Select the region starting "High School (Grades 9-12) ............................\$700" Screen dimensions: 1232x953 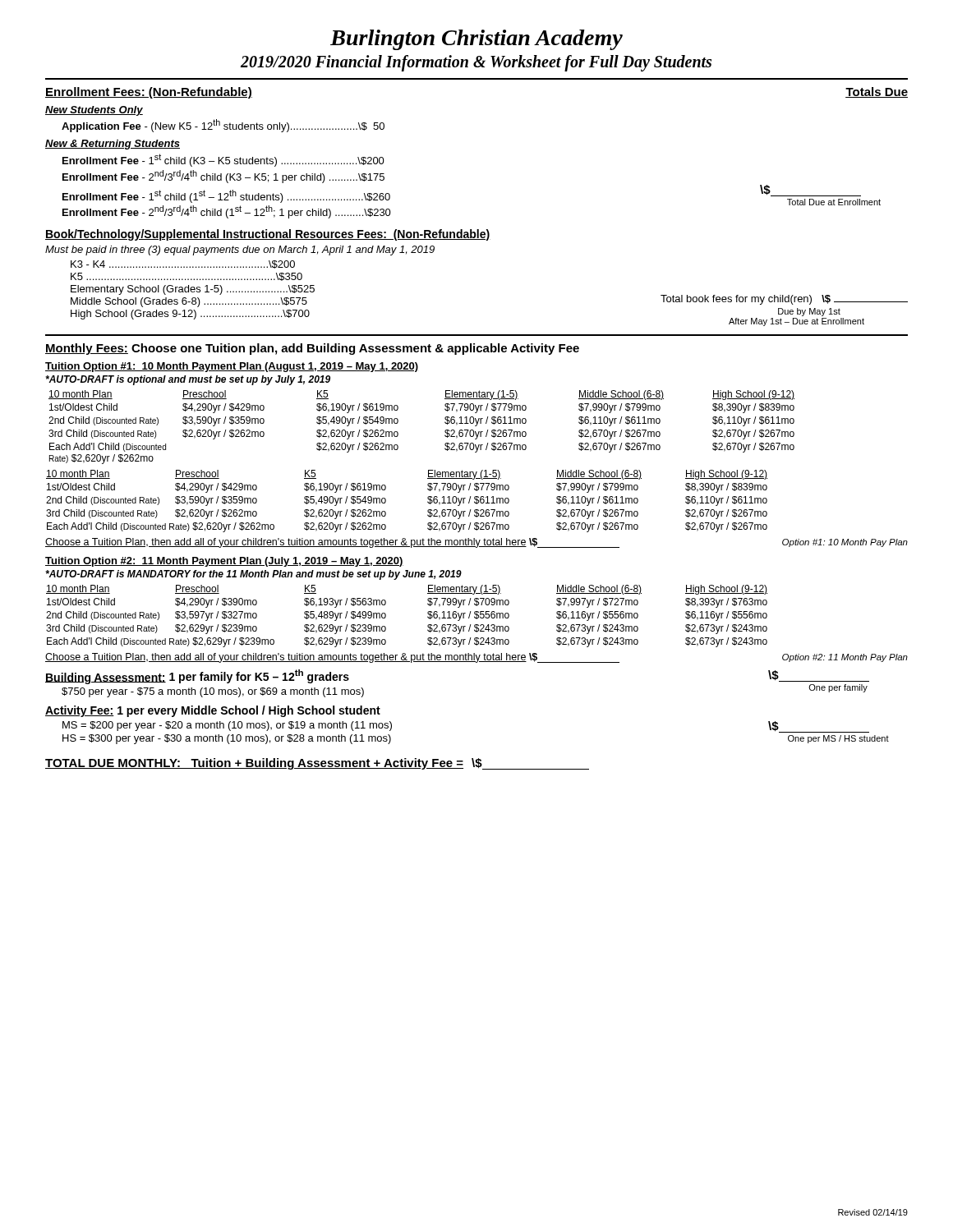pos(190,313)
